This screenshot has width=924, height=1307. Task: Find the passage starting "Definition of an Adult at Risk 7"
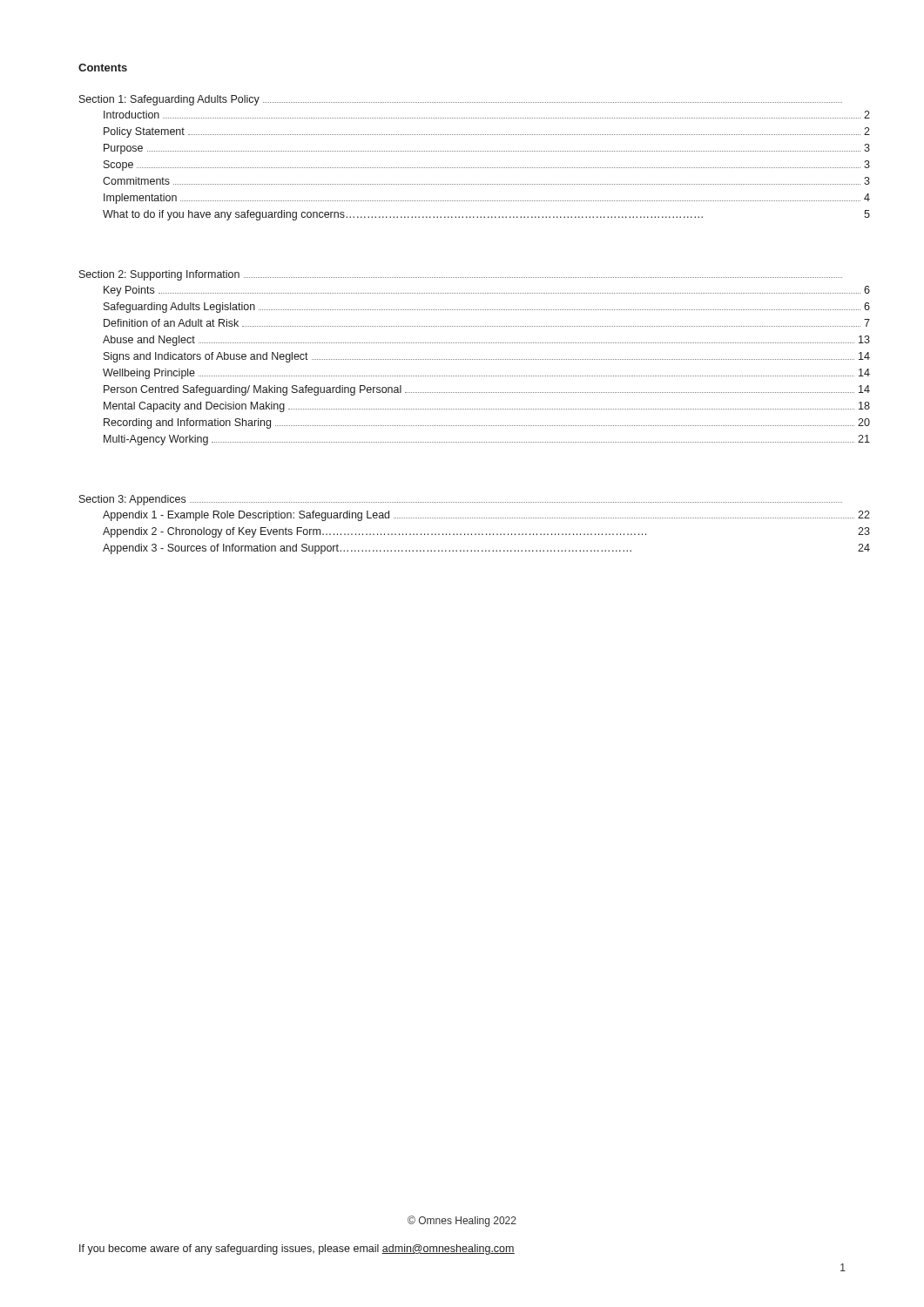[x=486, y=323]
